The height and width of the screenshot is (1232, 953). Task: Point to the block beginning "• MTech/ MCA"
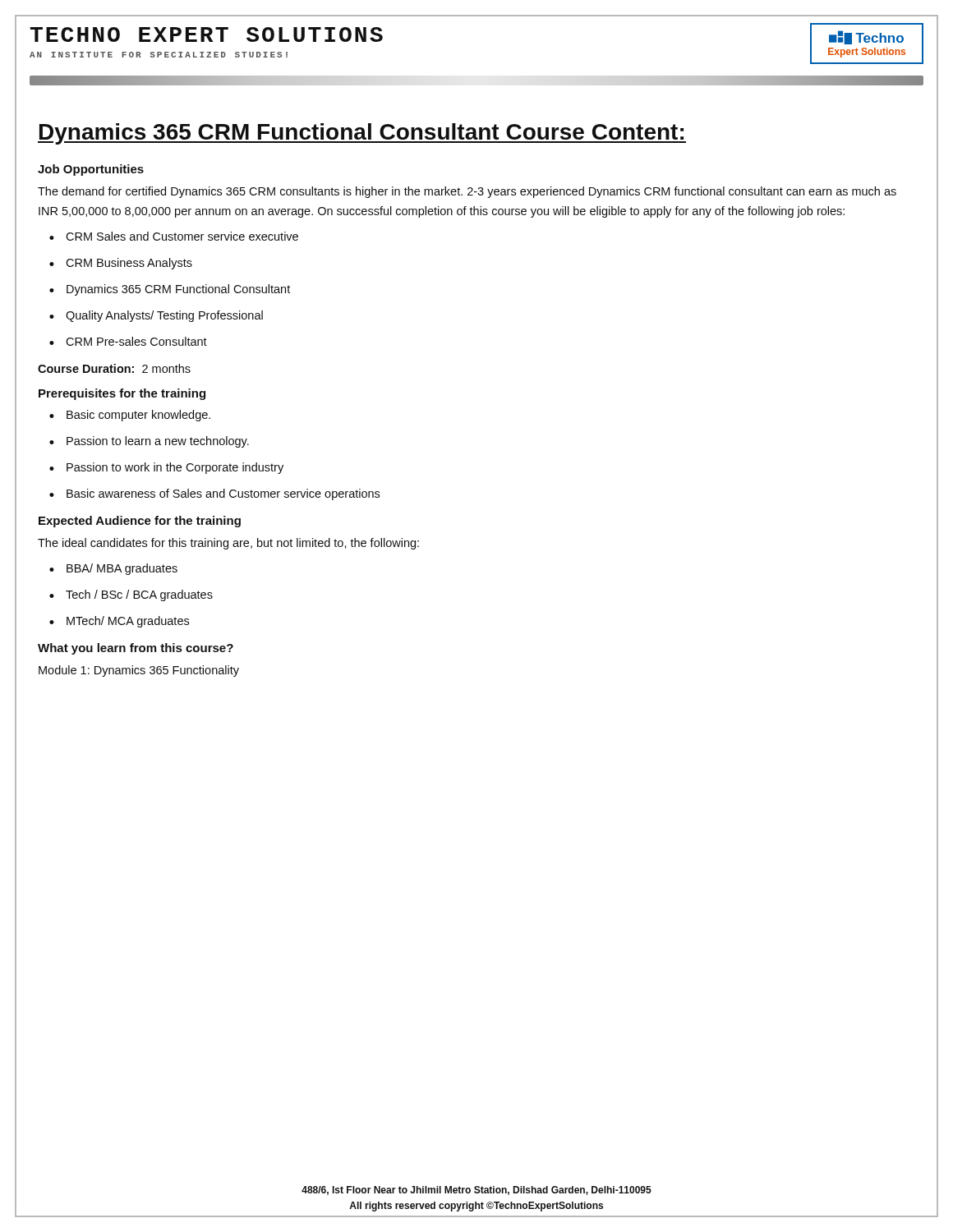point(119,622)
